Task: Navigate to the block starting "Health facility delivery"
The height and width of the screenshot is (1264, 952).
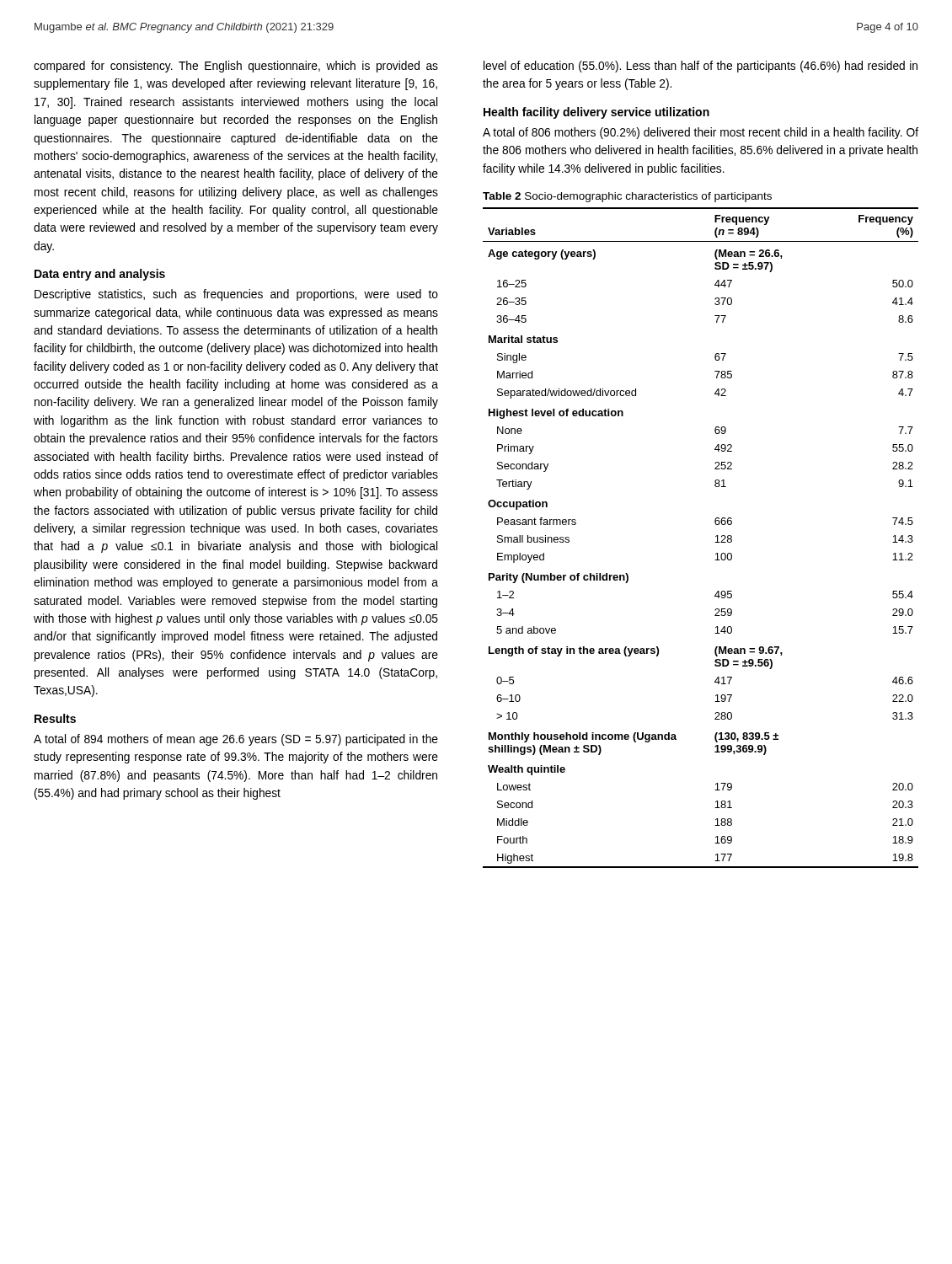Action: 596,112
